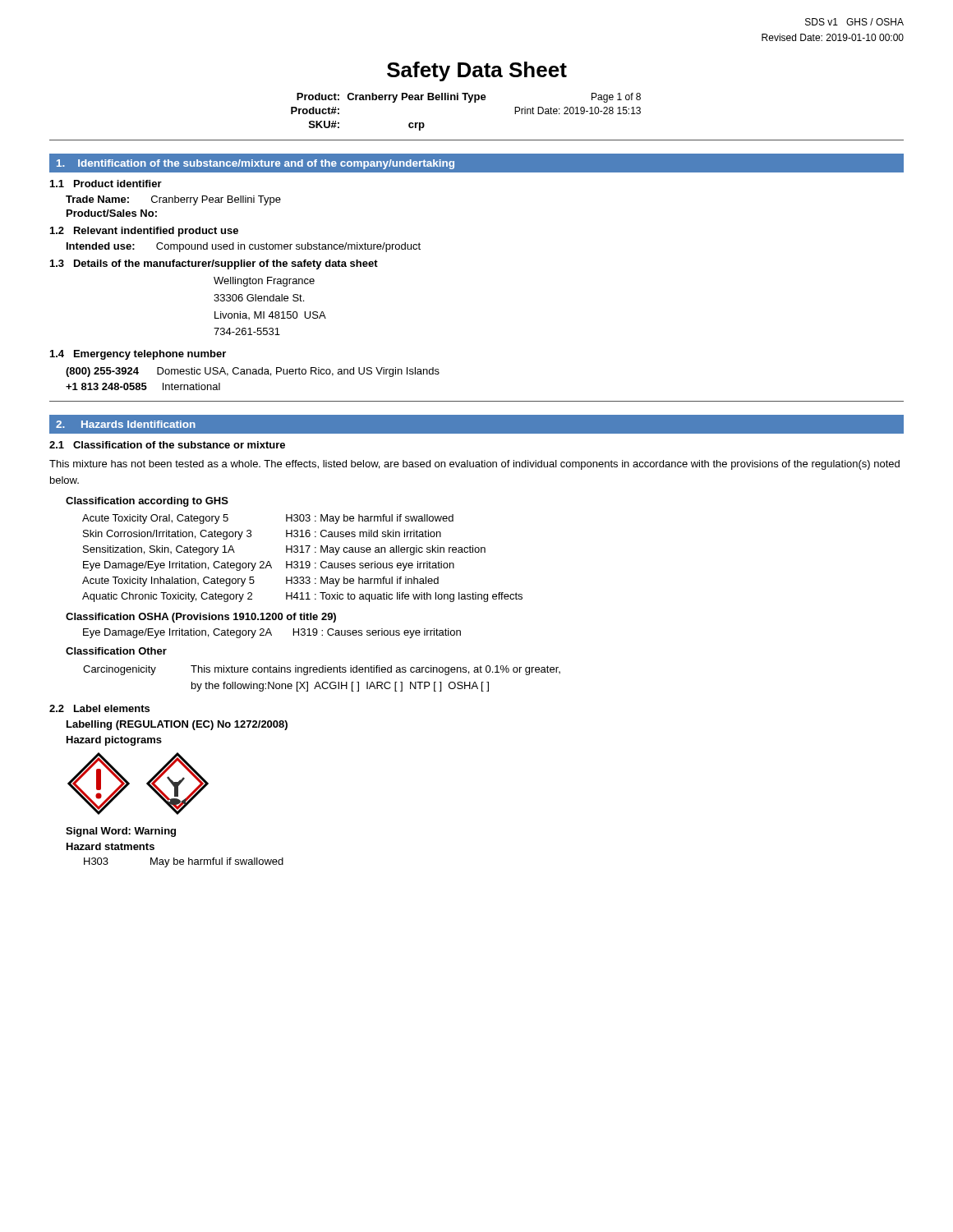Find the region starting "Classification according to GHS"

(x=147, y=501)
